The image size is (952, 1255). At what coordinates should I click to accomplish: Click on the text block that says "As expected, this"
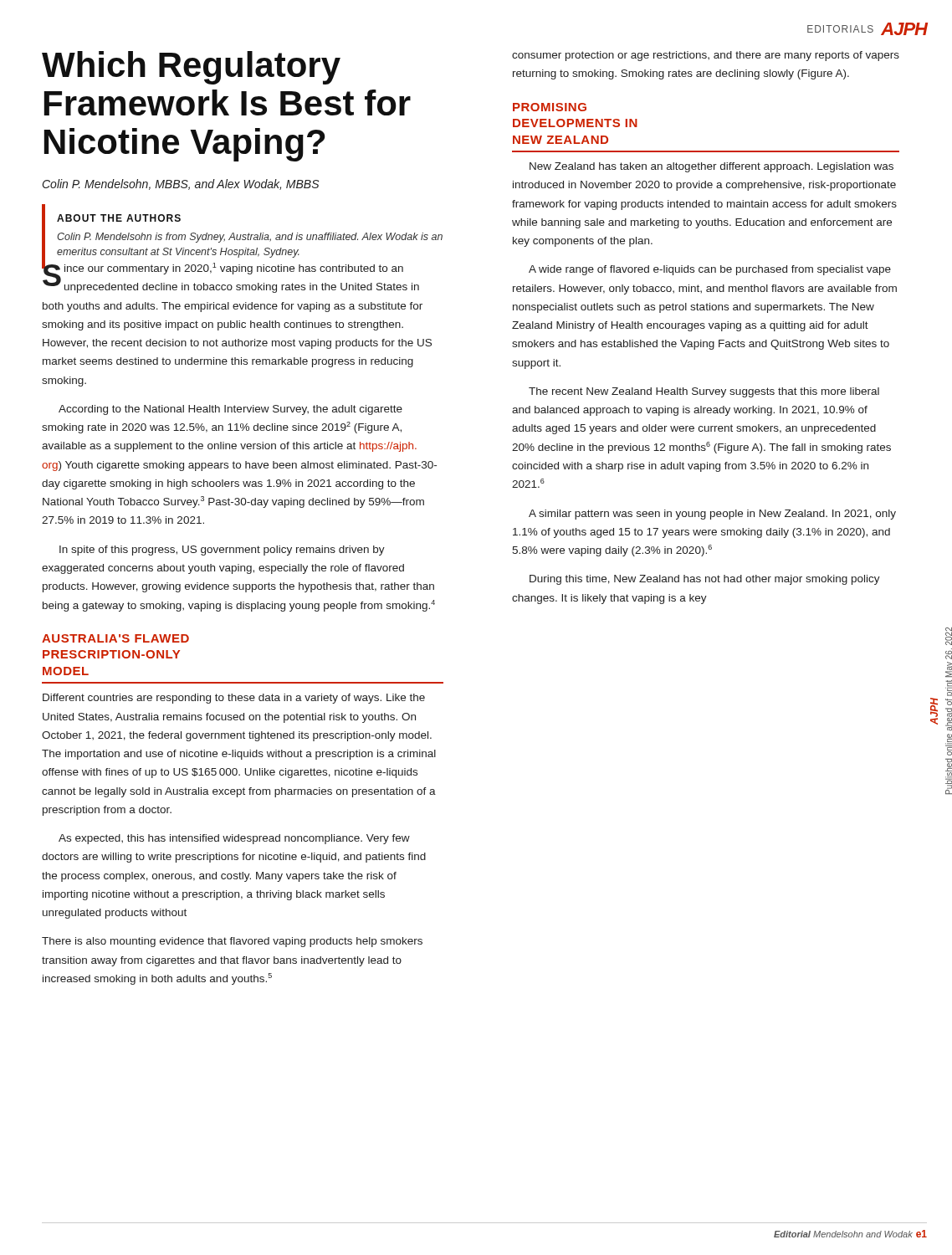(x=234, y=875)
